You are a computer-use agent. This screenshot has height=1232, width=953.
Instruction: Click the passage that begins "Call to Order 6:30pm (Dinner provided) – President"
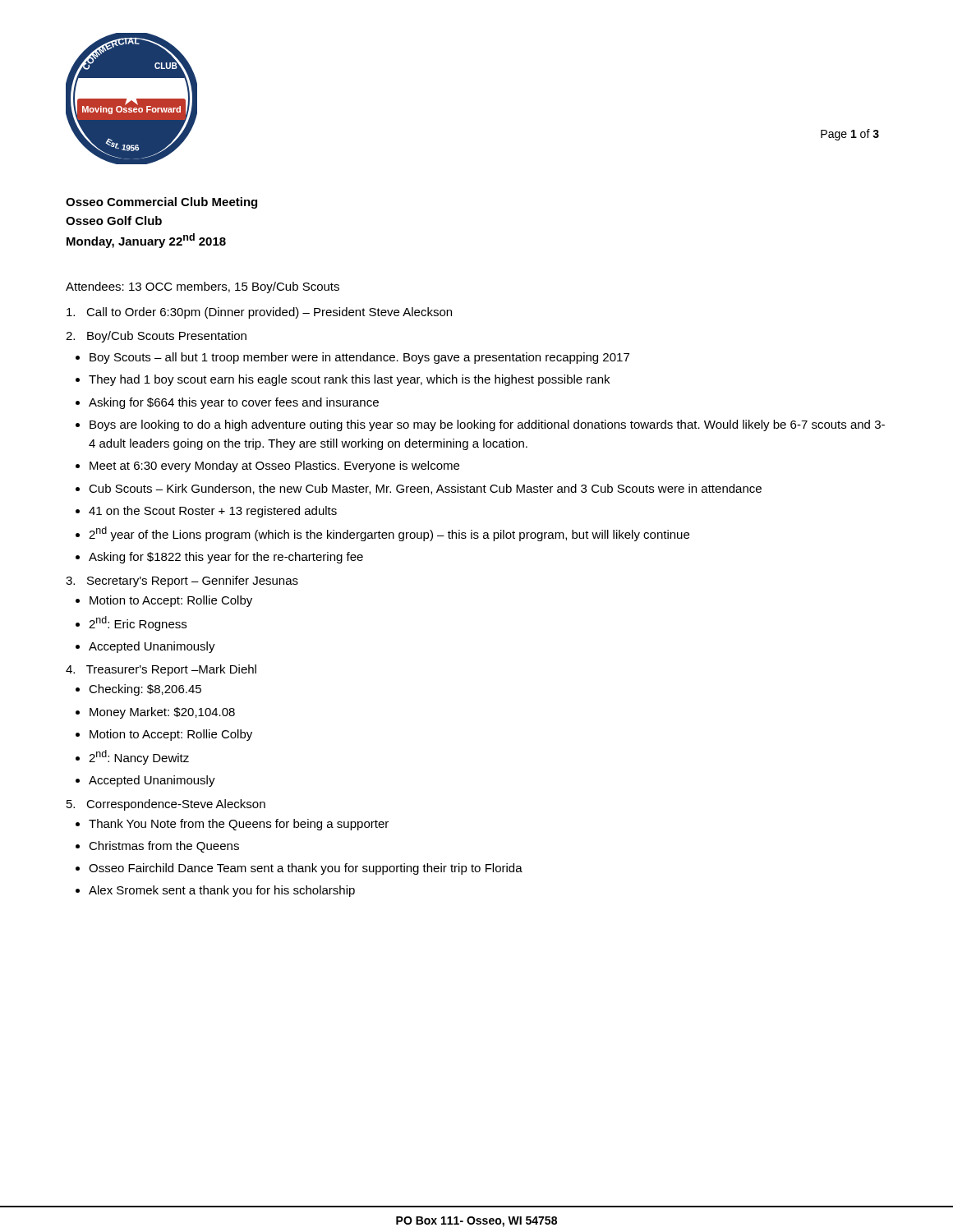click(x=259, y=312)
